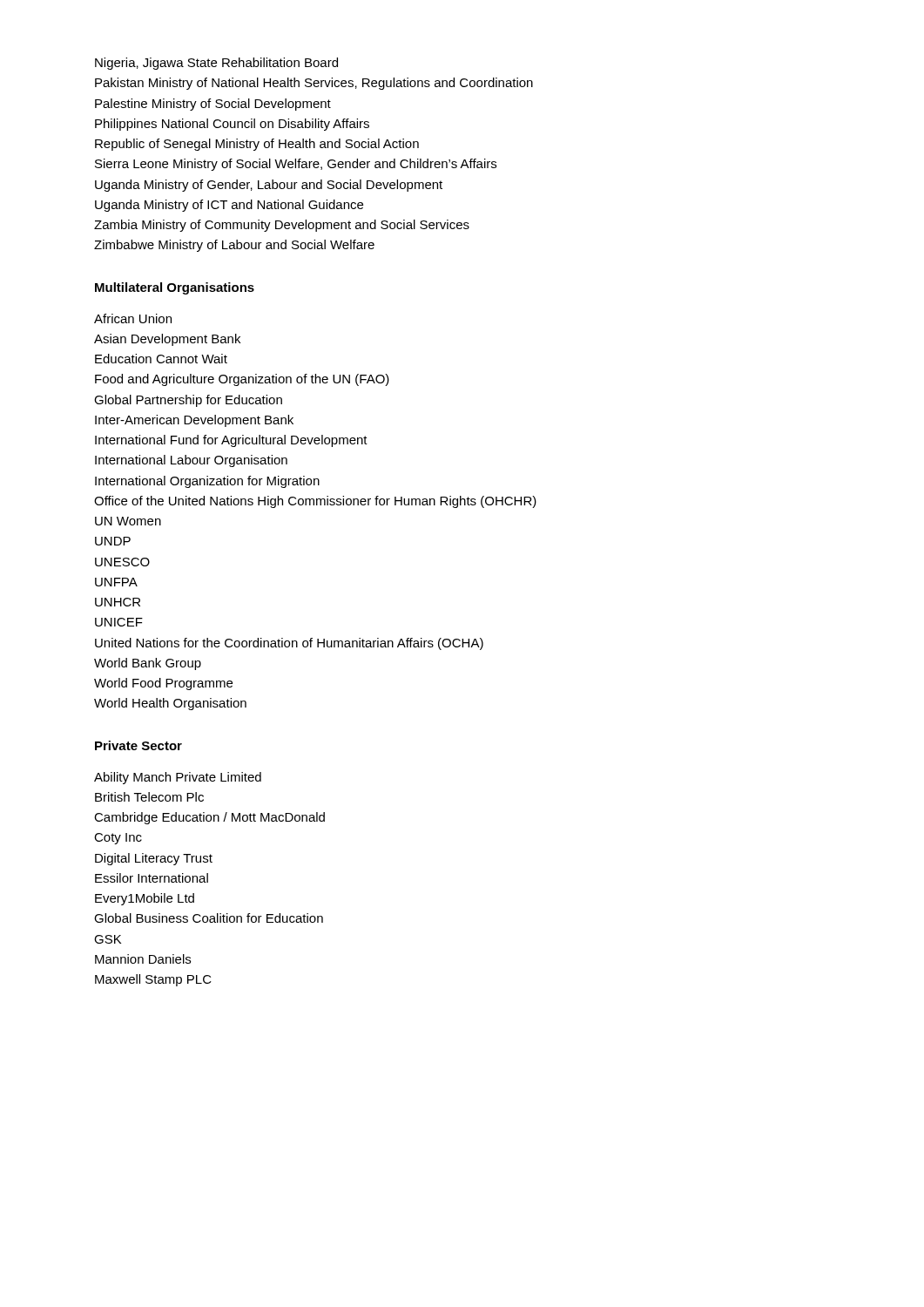Find the list item containing "International Fund for Agricultural Development"
The width and height of the screenshot is (924, 1307).
(231, 441)
